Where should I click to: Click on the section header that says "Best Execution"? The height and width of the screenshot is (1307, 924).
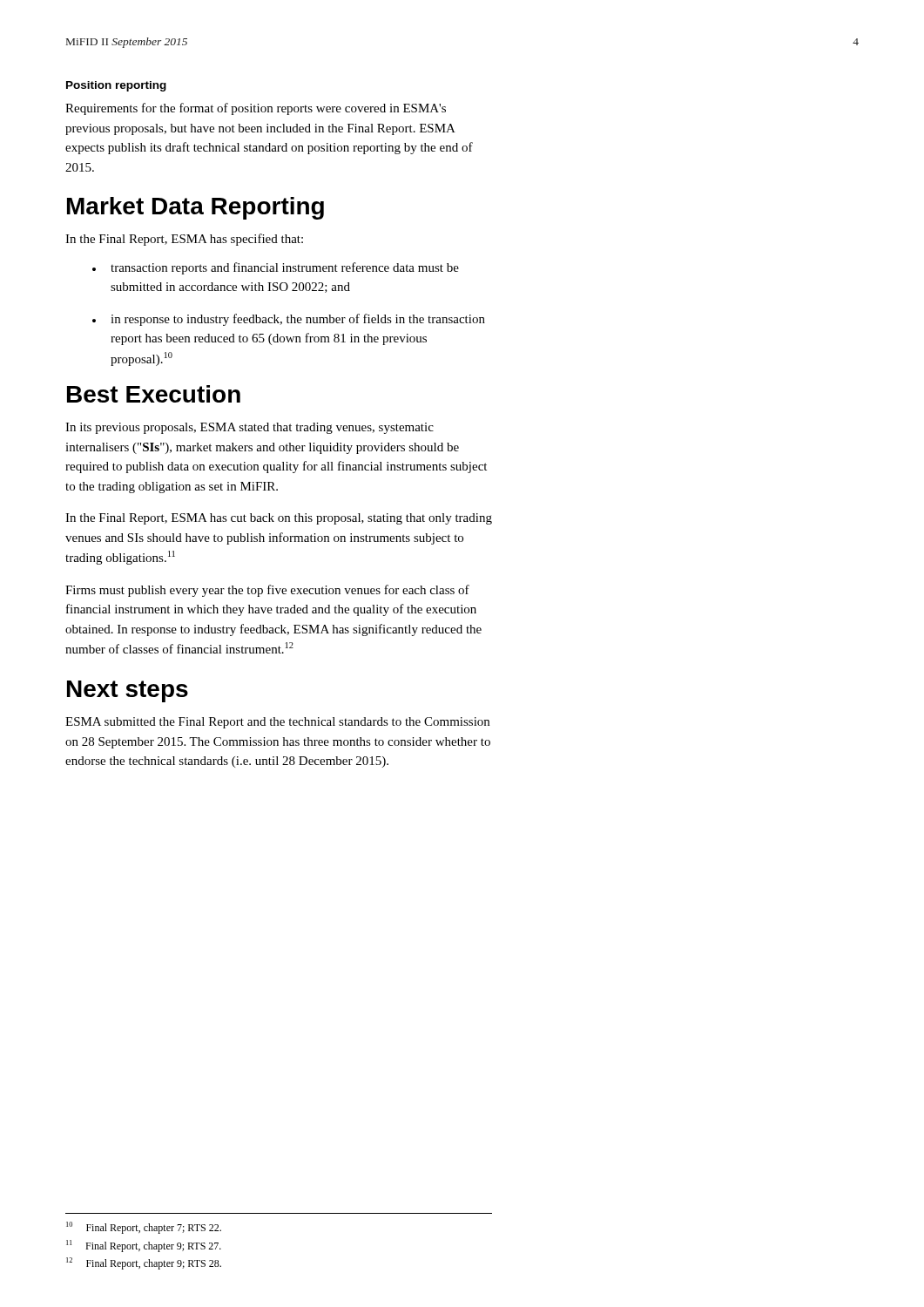(x=153, y=394)
